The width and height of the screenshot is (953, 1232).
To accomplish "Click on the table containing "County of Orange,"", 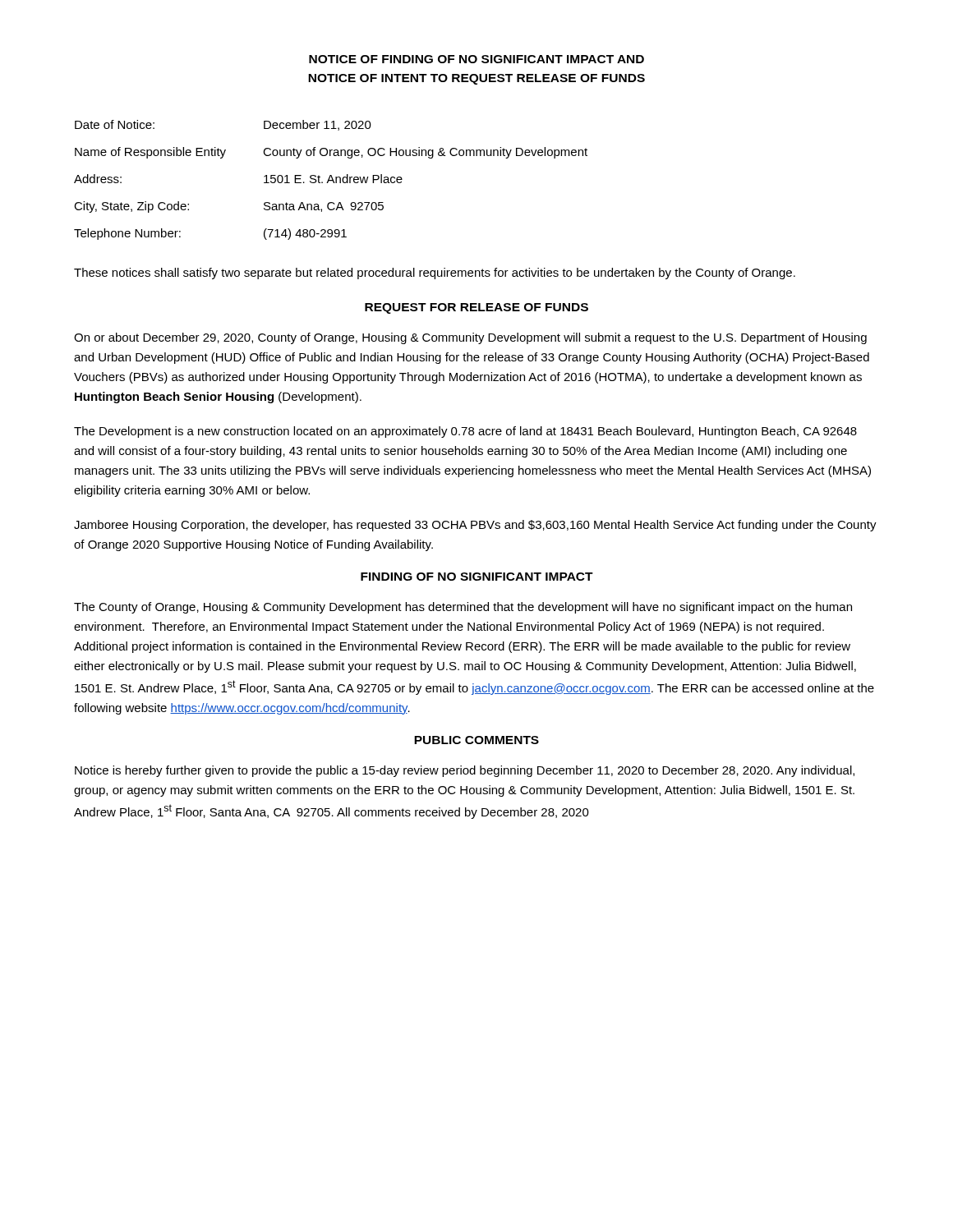I will click(x=476, y=178).
